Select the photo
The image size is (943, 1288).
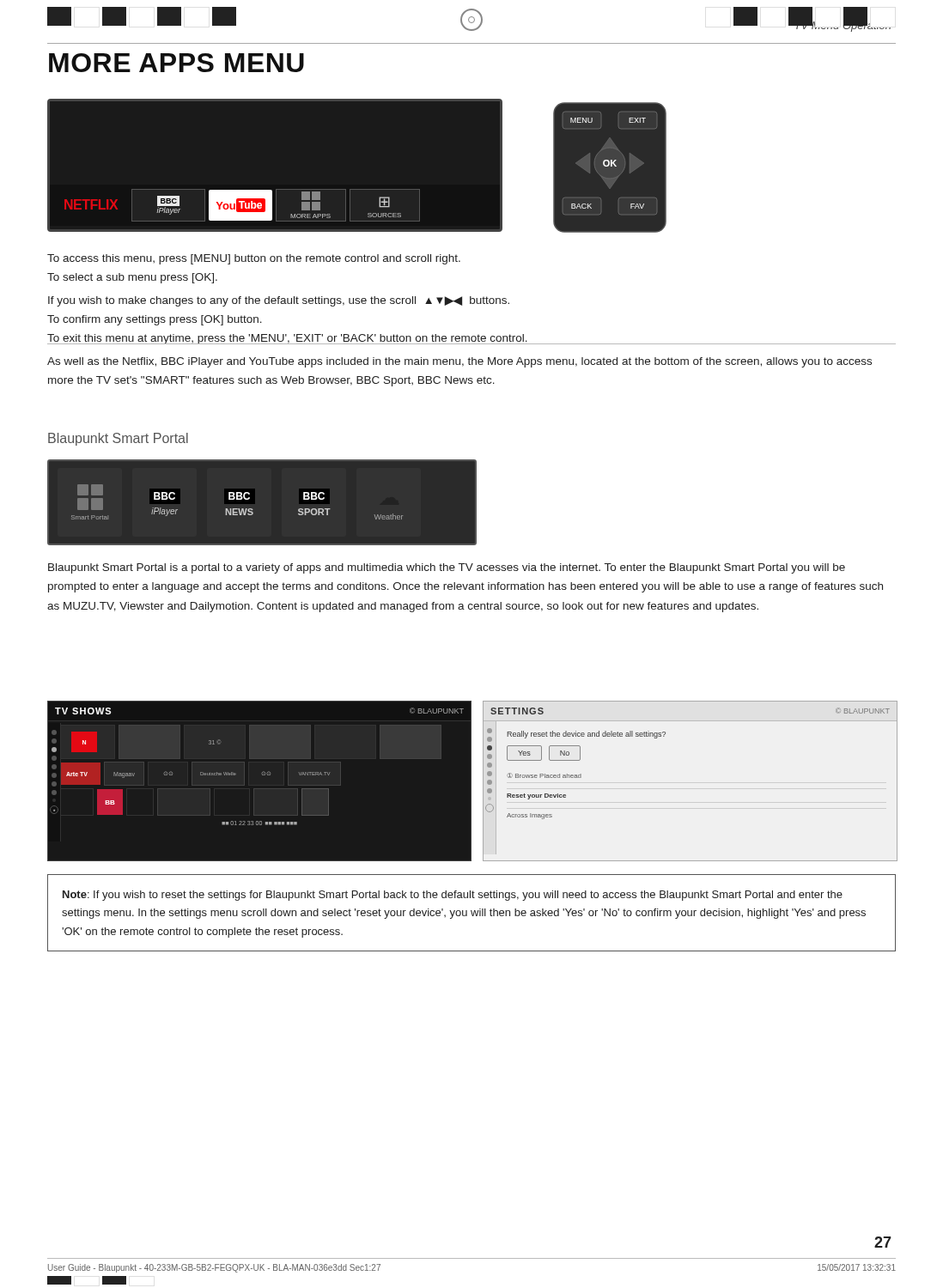coord(610,167)
